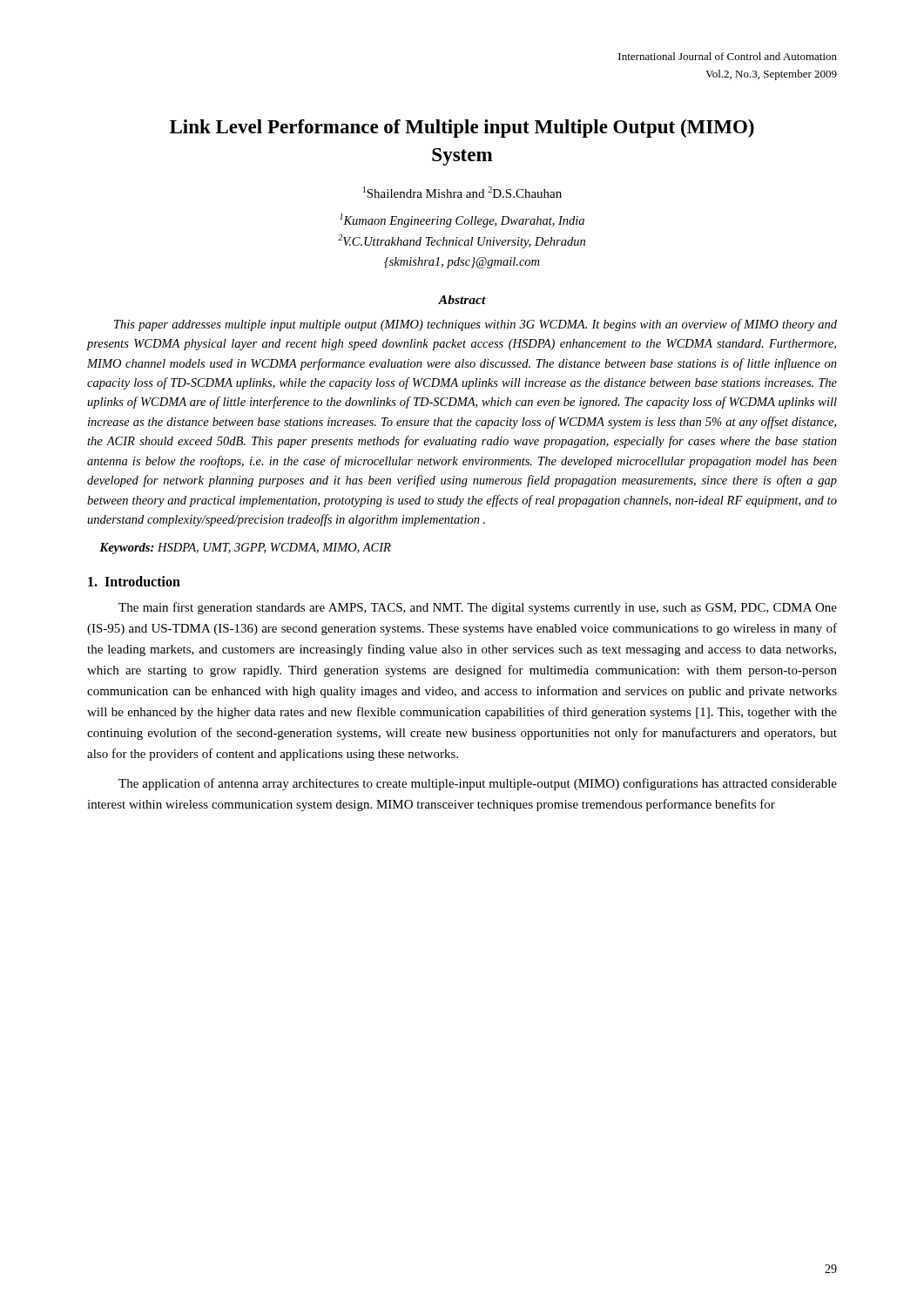Navigate to the block starting "The main first generation standards"
This screenshot has width=924, height=1307.
tap(462, 680)
